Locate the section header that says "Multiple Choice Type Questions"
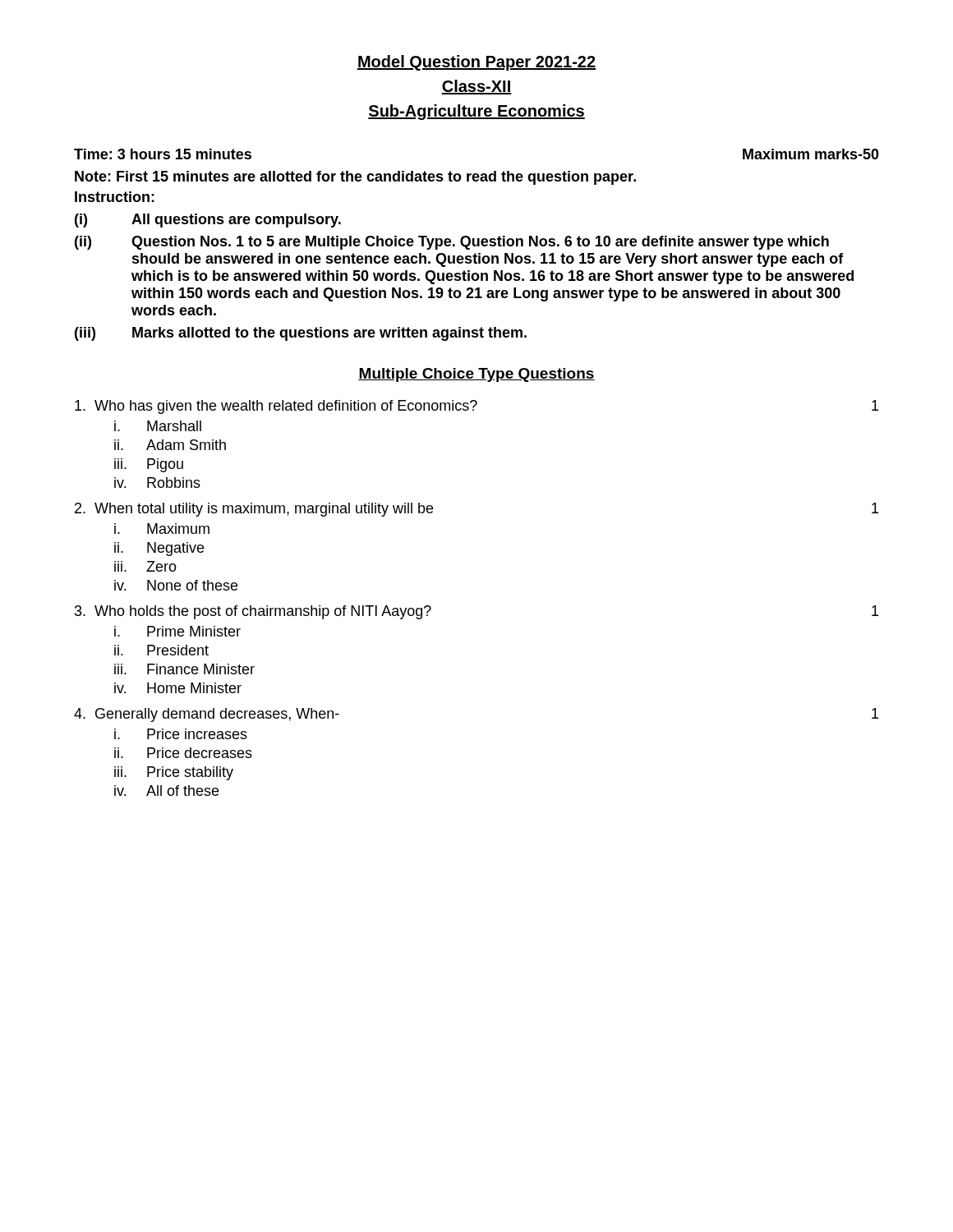 [x=476, y=373]
